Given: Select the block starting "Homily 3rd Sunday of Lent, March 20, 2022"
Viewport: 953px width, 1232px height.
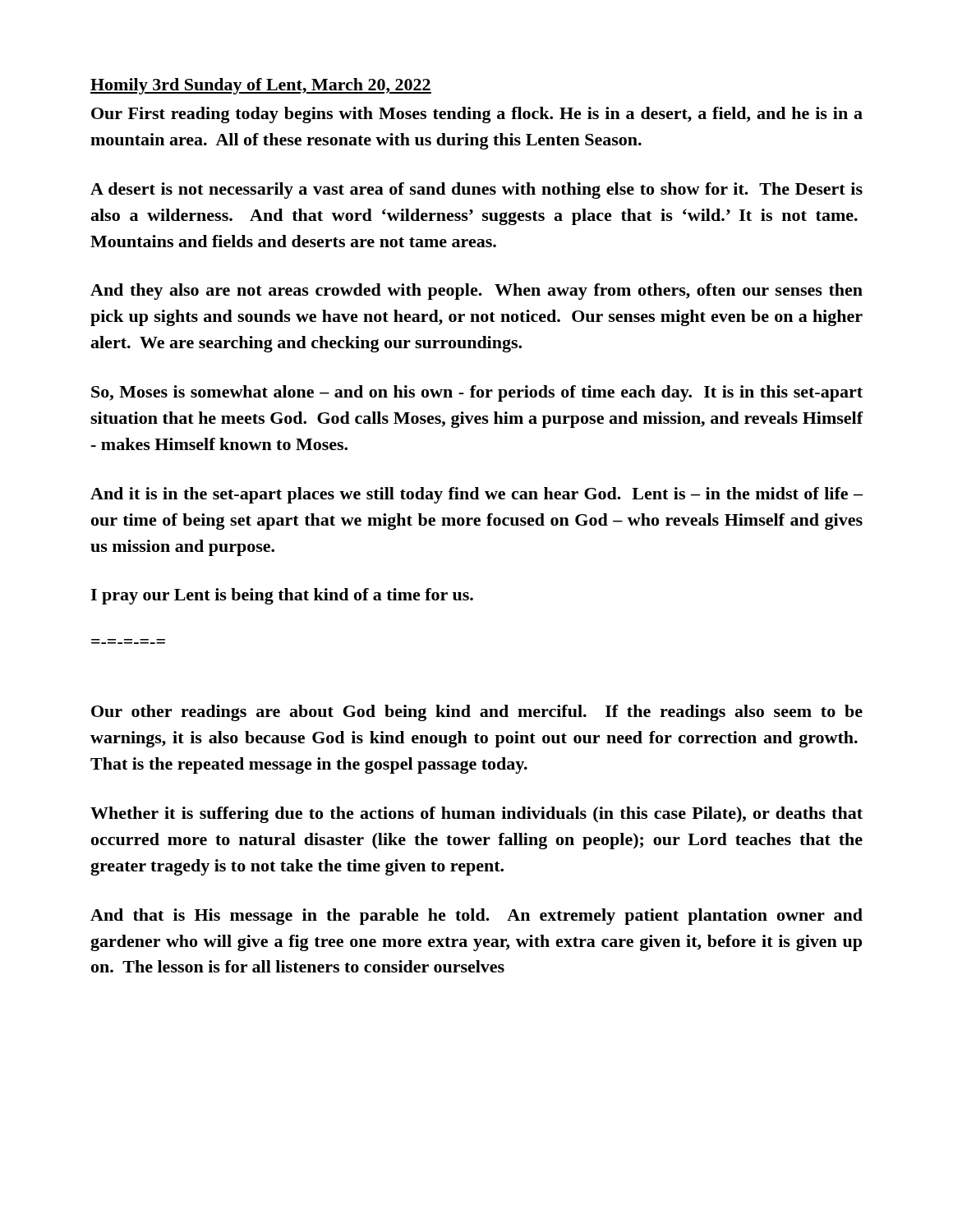Looking at the screenshot, I should point(261,85).
